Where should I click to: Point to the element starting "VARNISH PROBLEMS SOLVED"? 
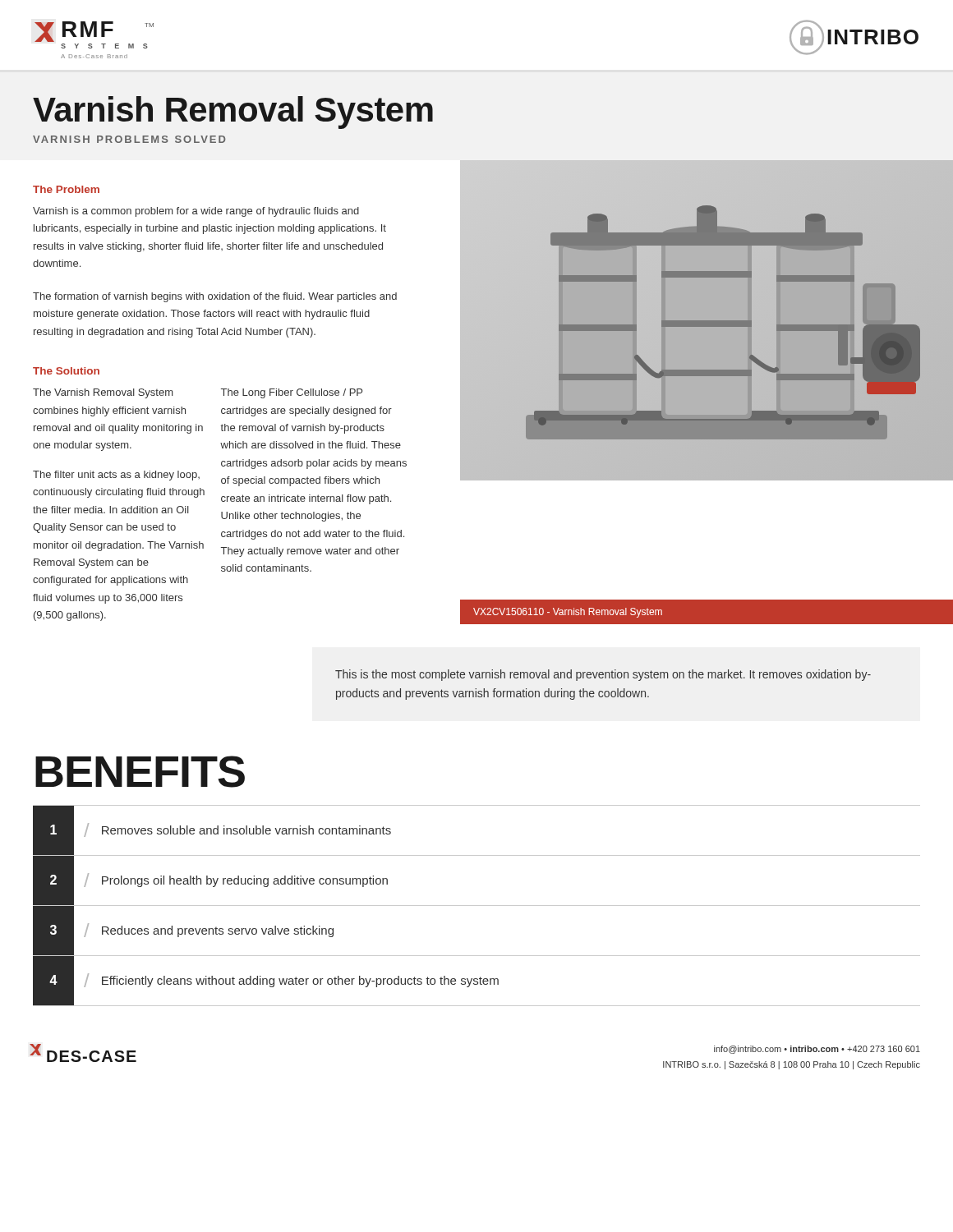pos(130,139)
